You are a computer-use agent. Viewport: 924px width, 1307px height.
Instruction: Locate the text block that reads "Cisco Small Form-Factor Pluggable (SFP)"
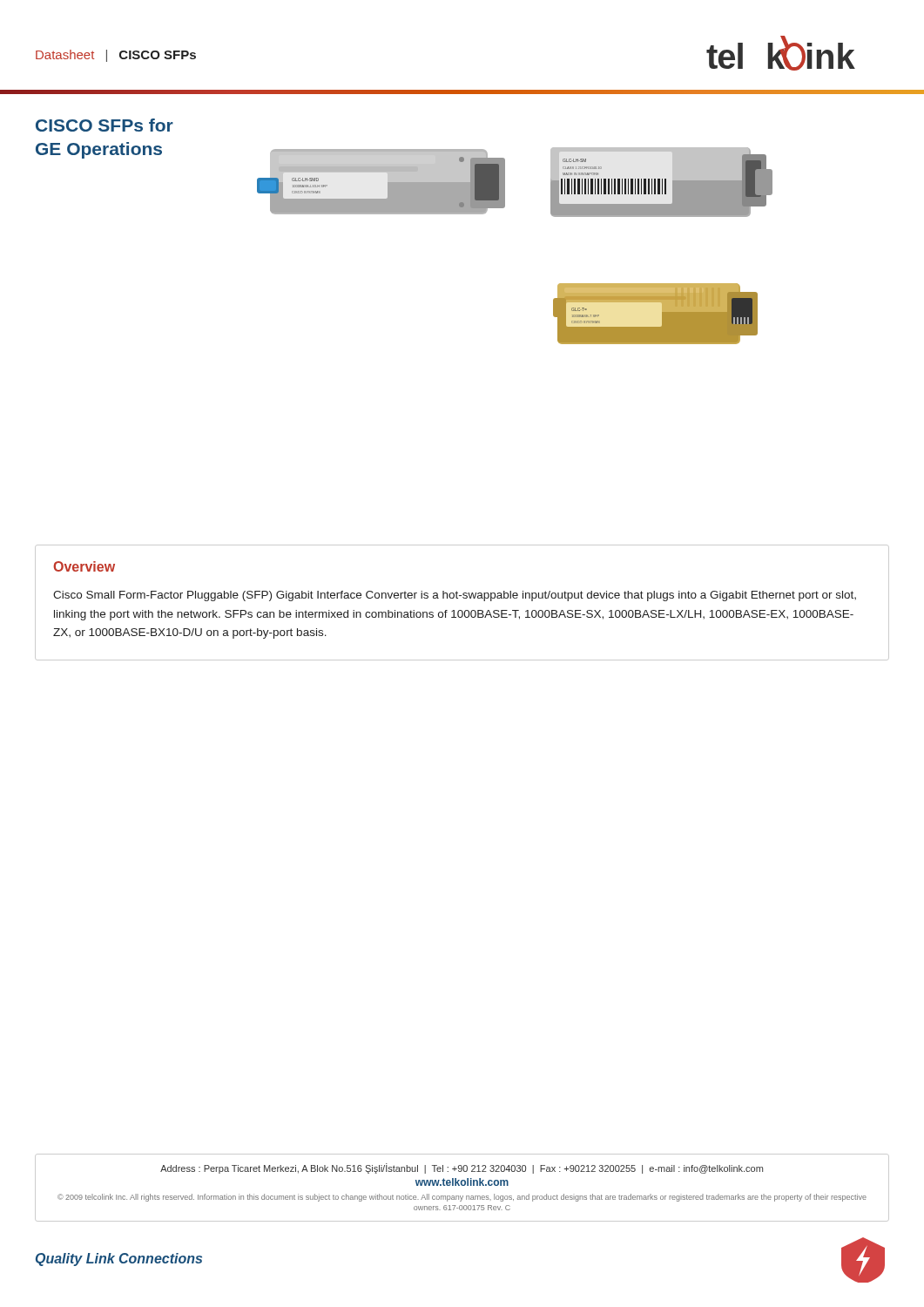tap(455, 614)
